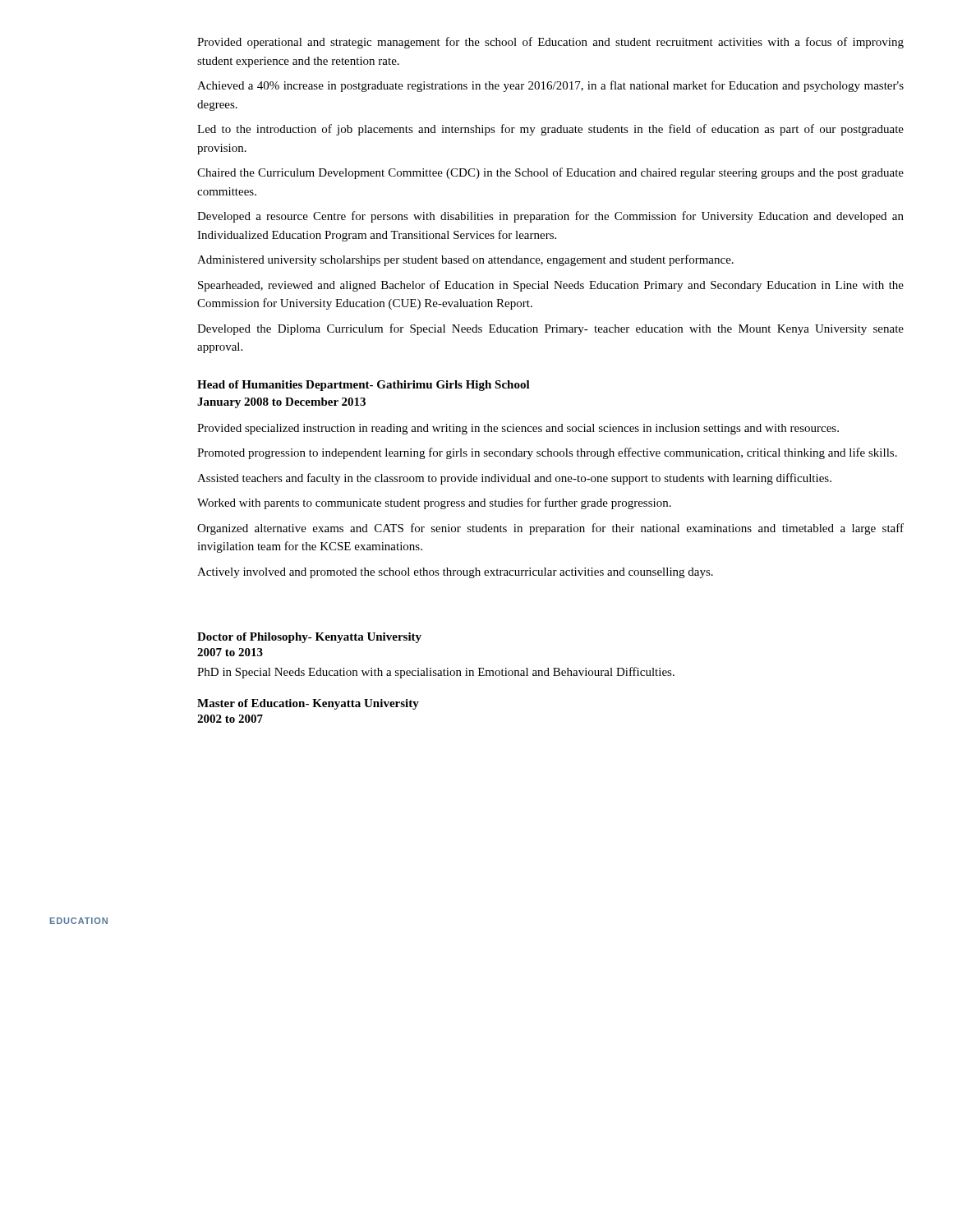Click on the block starting "Developed a resource"
Screen dimensions: 1232x953
point(550,225)
